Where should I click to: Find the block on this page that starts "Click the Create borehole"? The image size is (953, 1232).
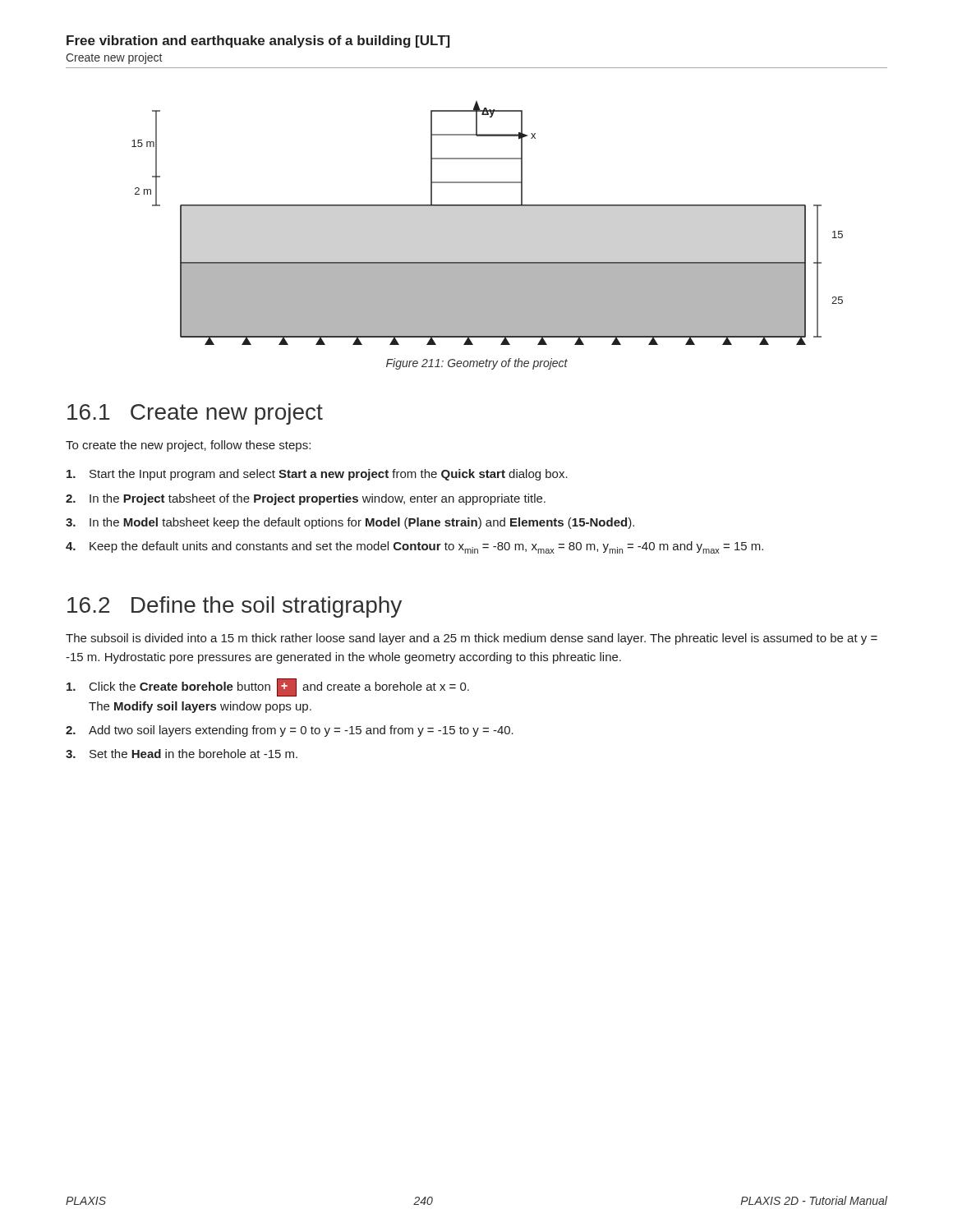268,696
